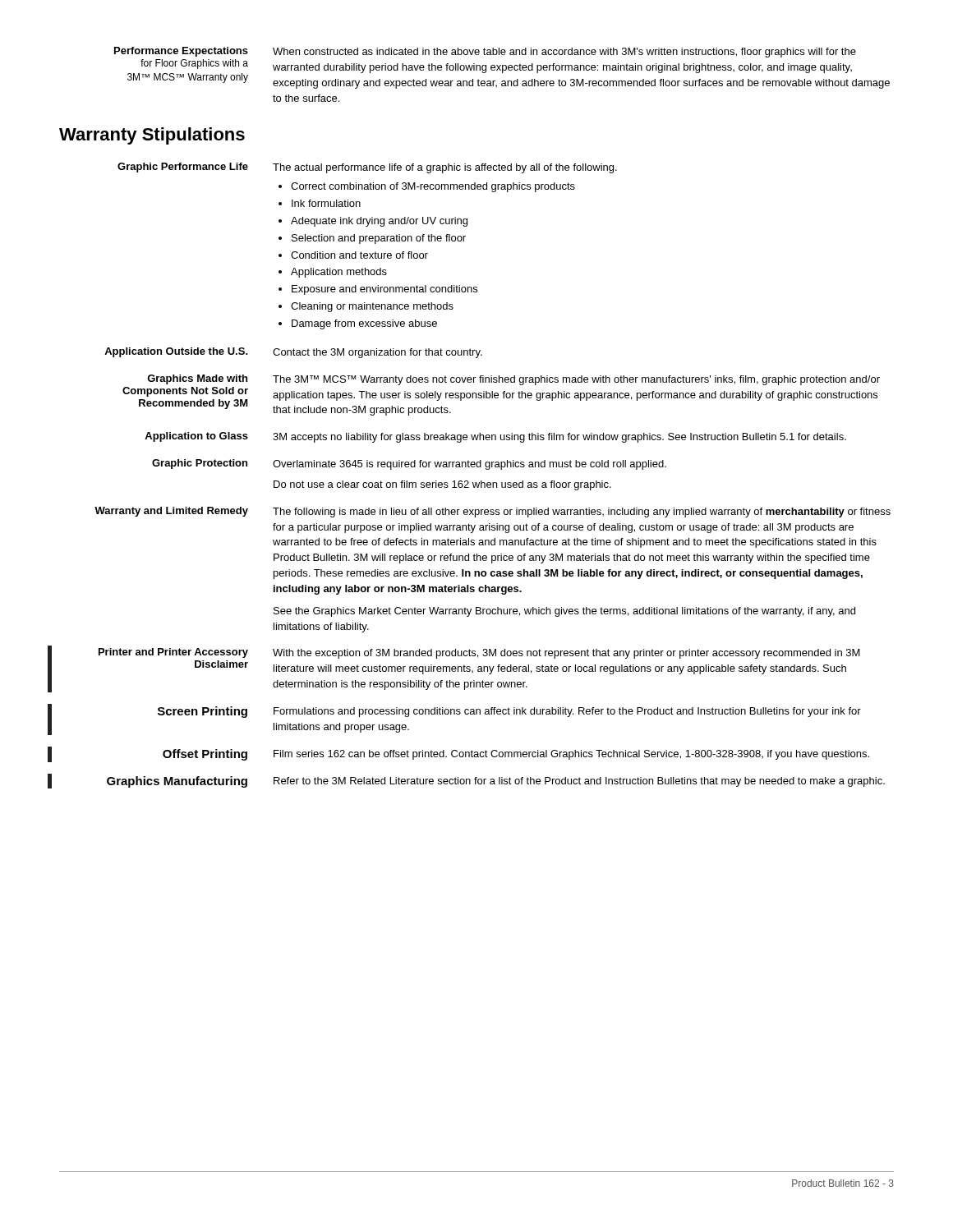
Task: Point to the text starting "Printer and Printer"
Action: [x=173, y=658]
